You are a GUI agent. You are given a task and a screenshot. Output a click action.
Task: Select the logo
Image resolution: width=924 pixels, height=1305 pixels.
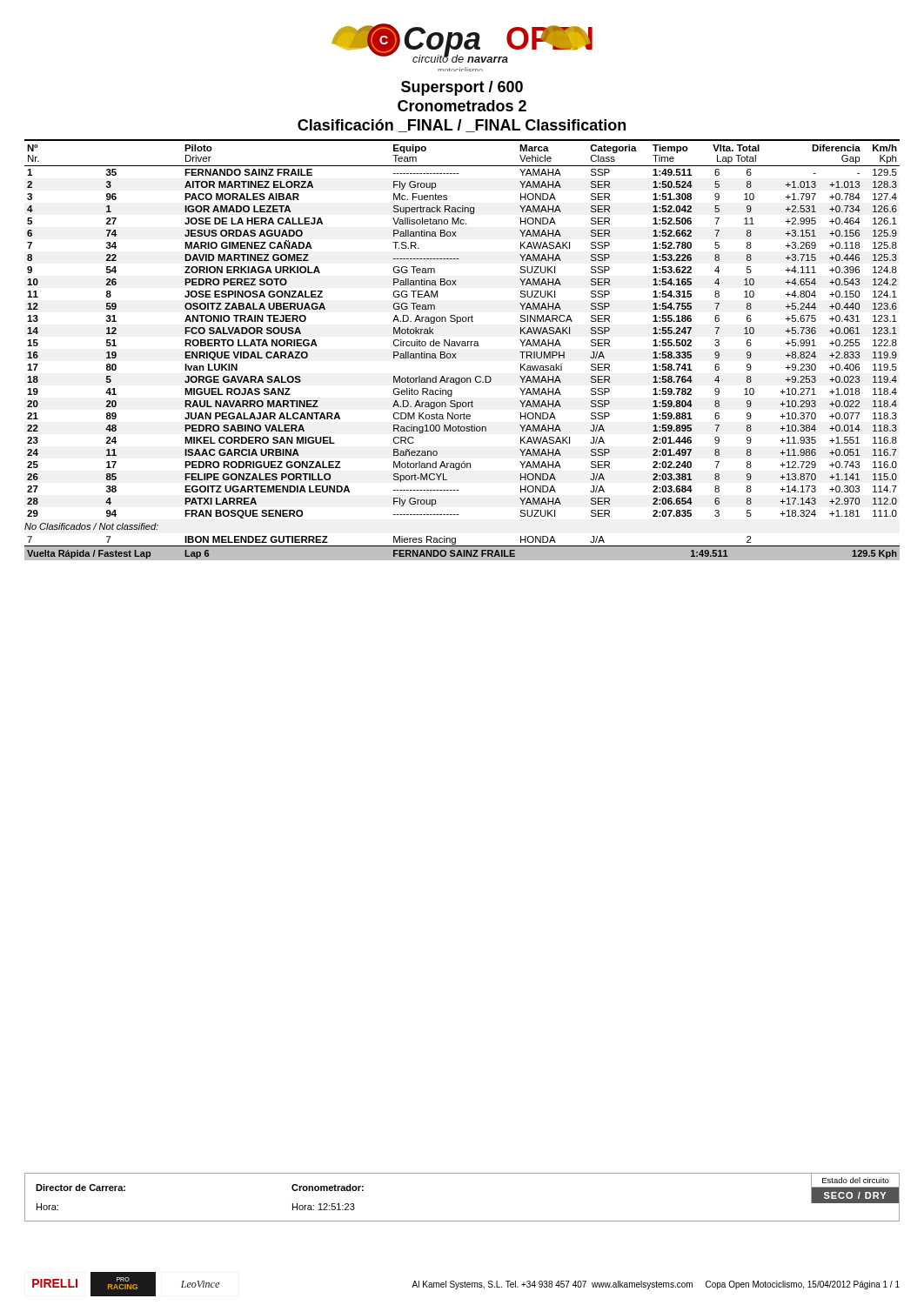click(462, 37)
